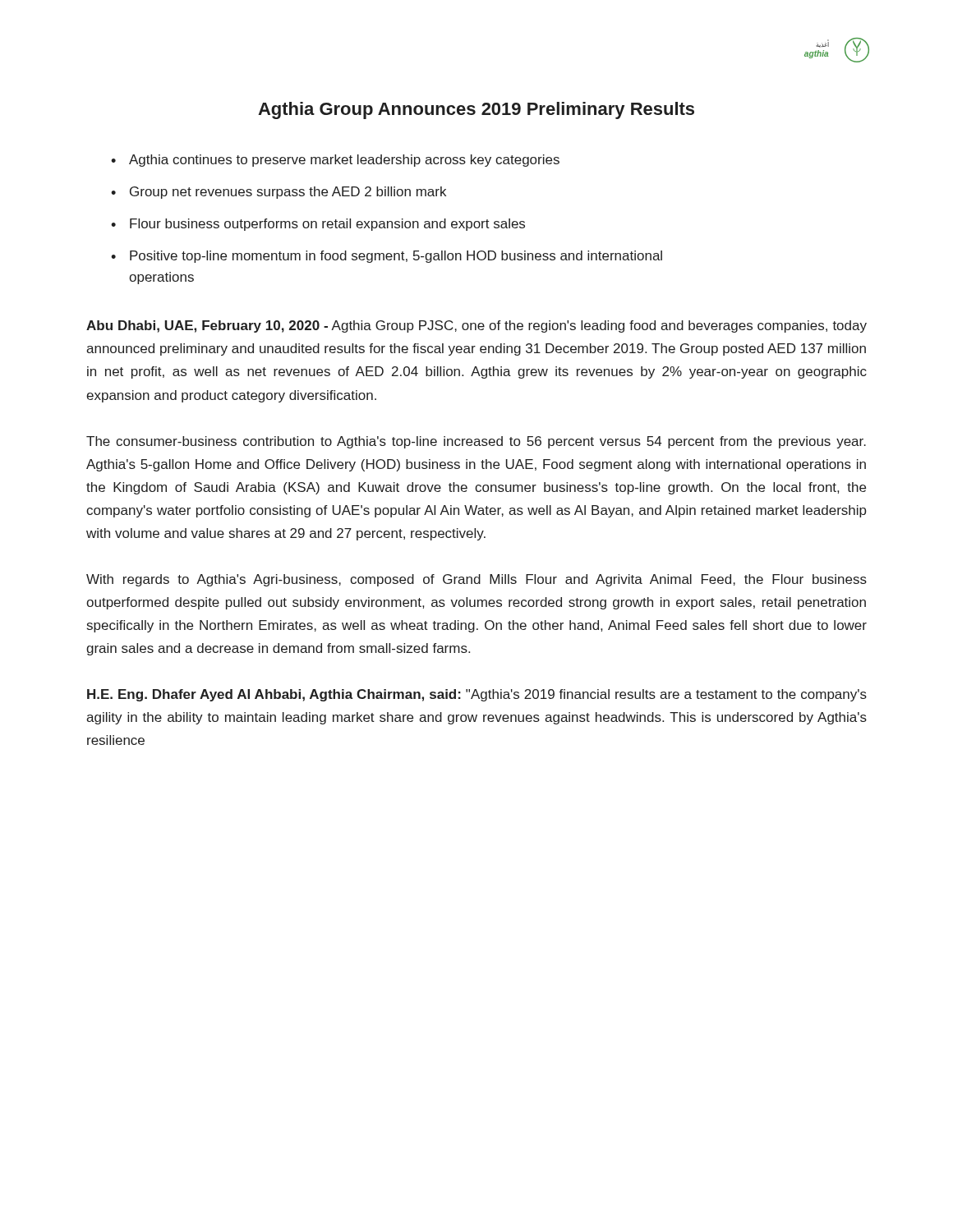Locate the element starting "The consumer-business contribution to Agthia's top-line"
Image resolution: width=953 pixels, height=1232 pixels.
(x=476, y=487)
